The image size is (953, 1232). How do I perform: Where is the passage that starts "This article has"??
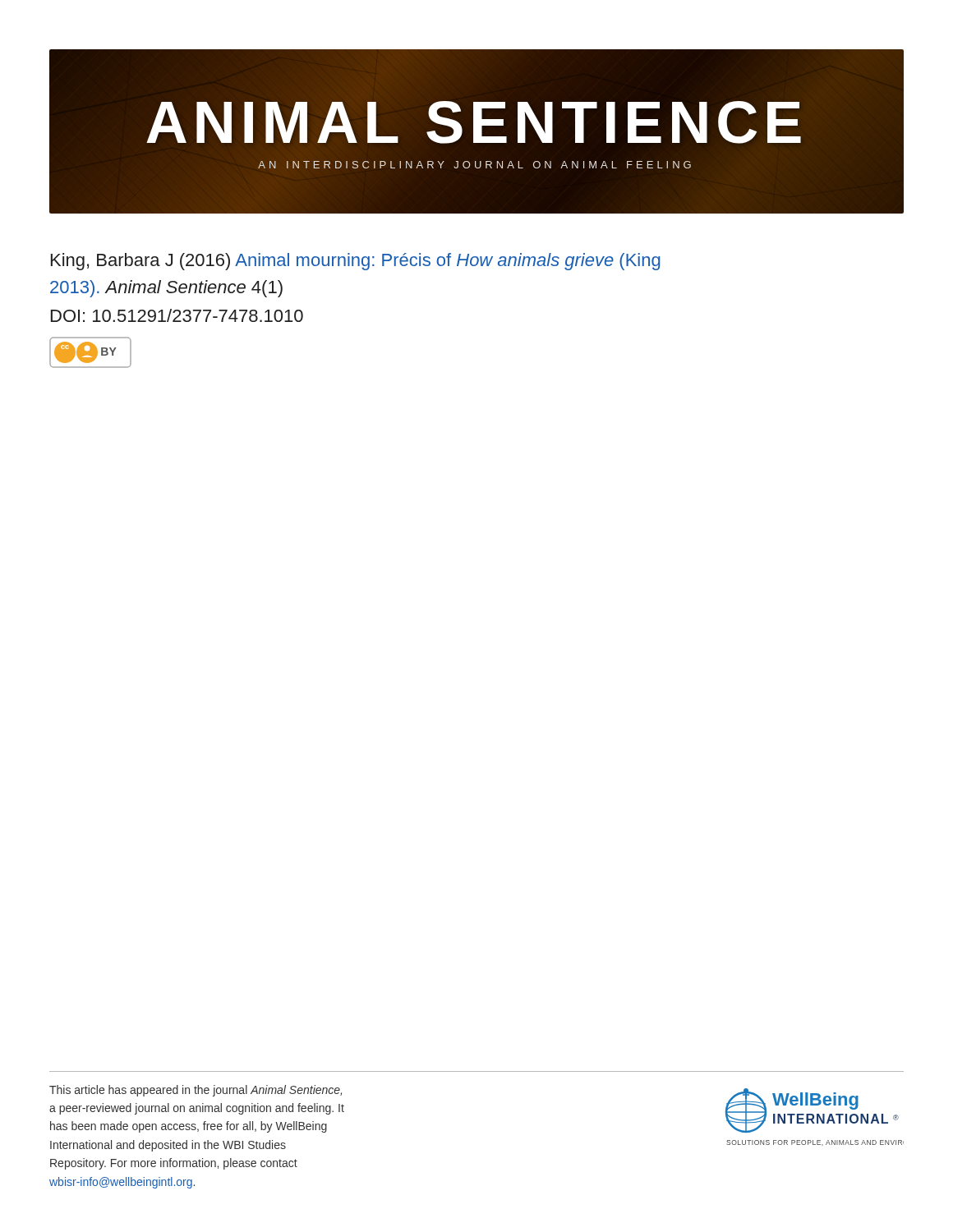tap(197, 1136)
